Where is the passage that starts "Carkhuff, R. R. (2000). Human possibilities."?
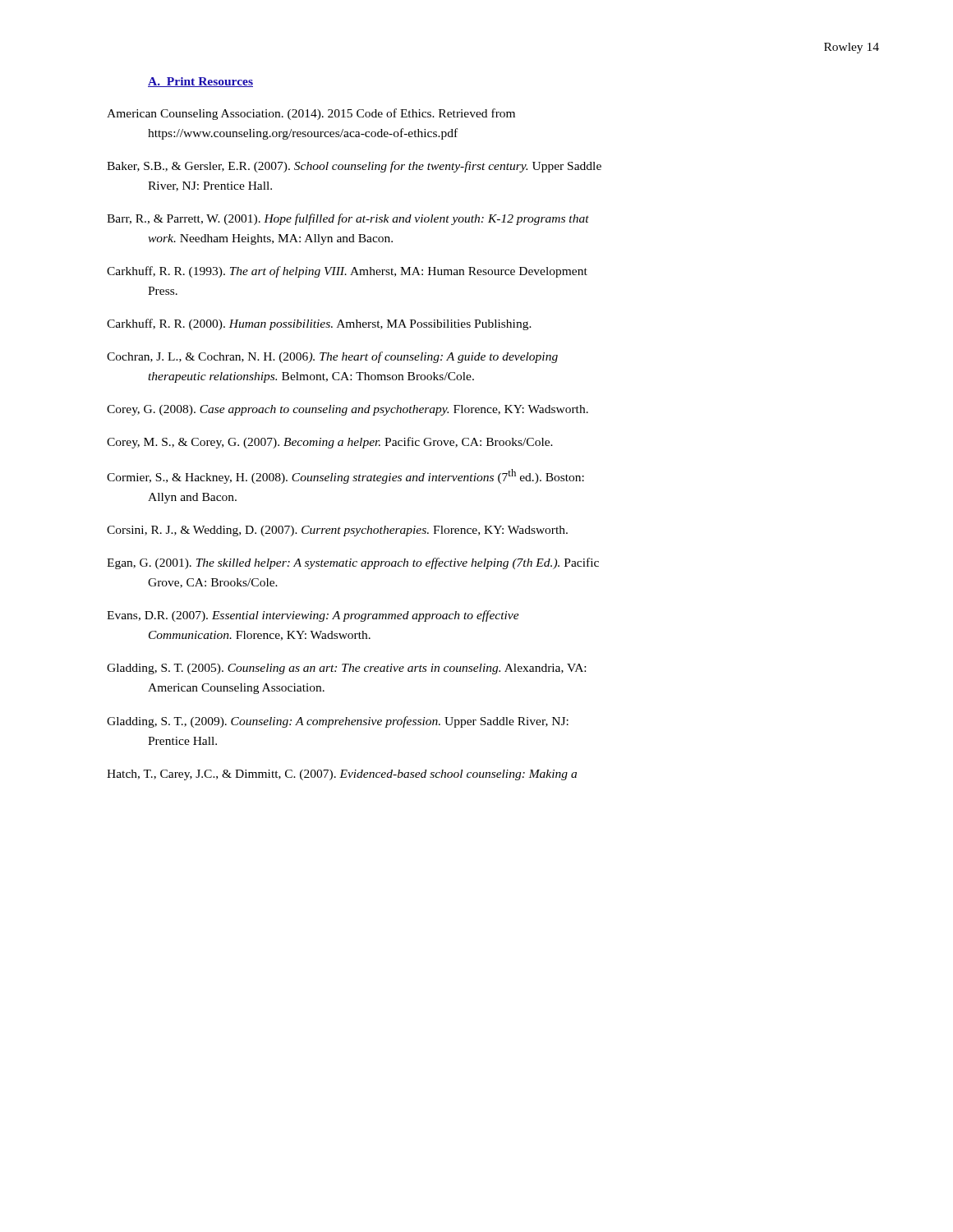 [x=493, y=324]
